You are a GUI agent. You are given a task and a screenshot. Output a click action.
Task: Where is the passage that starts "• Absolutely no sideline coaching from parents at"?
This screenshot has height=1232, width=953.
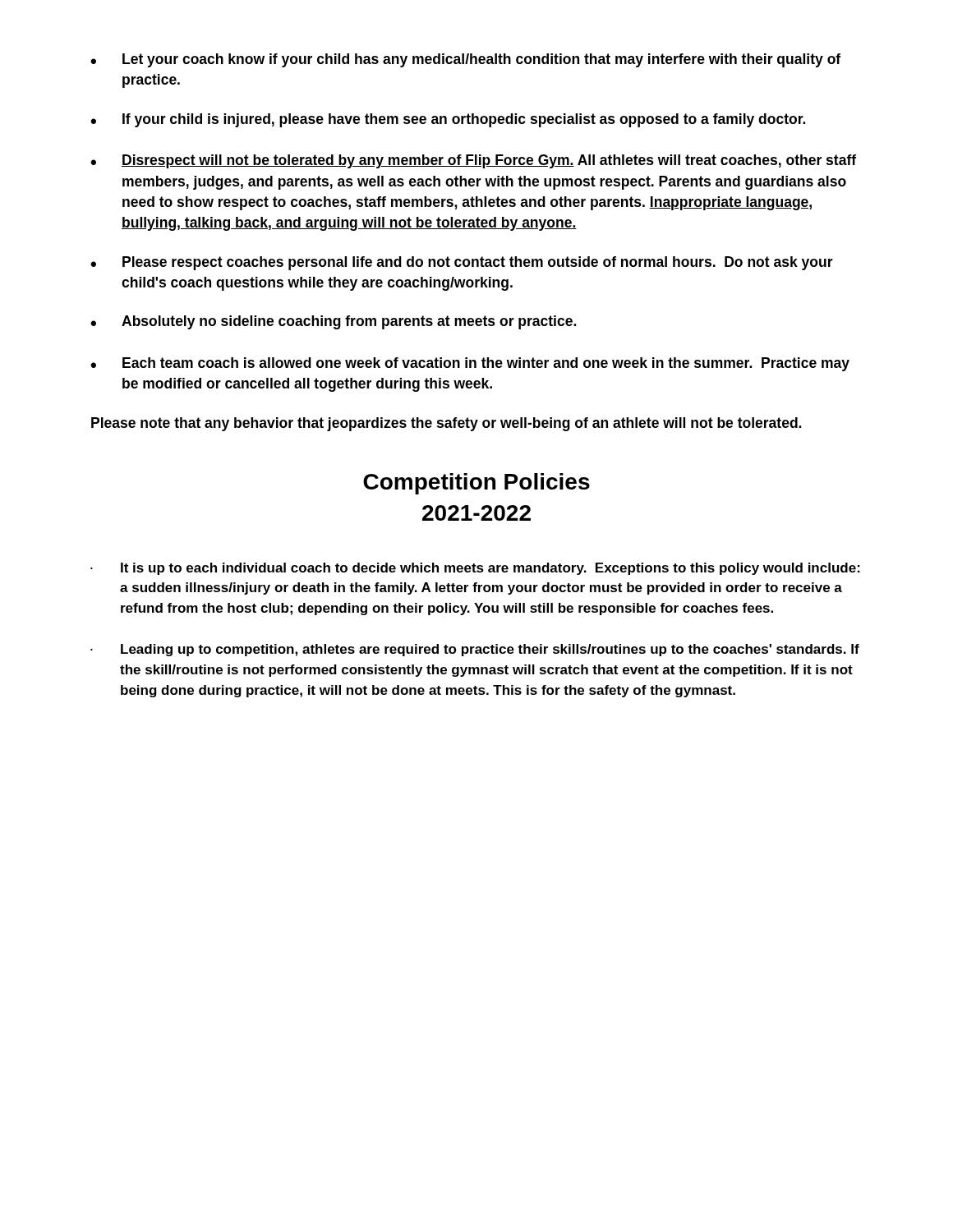(476, 323)
